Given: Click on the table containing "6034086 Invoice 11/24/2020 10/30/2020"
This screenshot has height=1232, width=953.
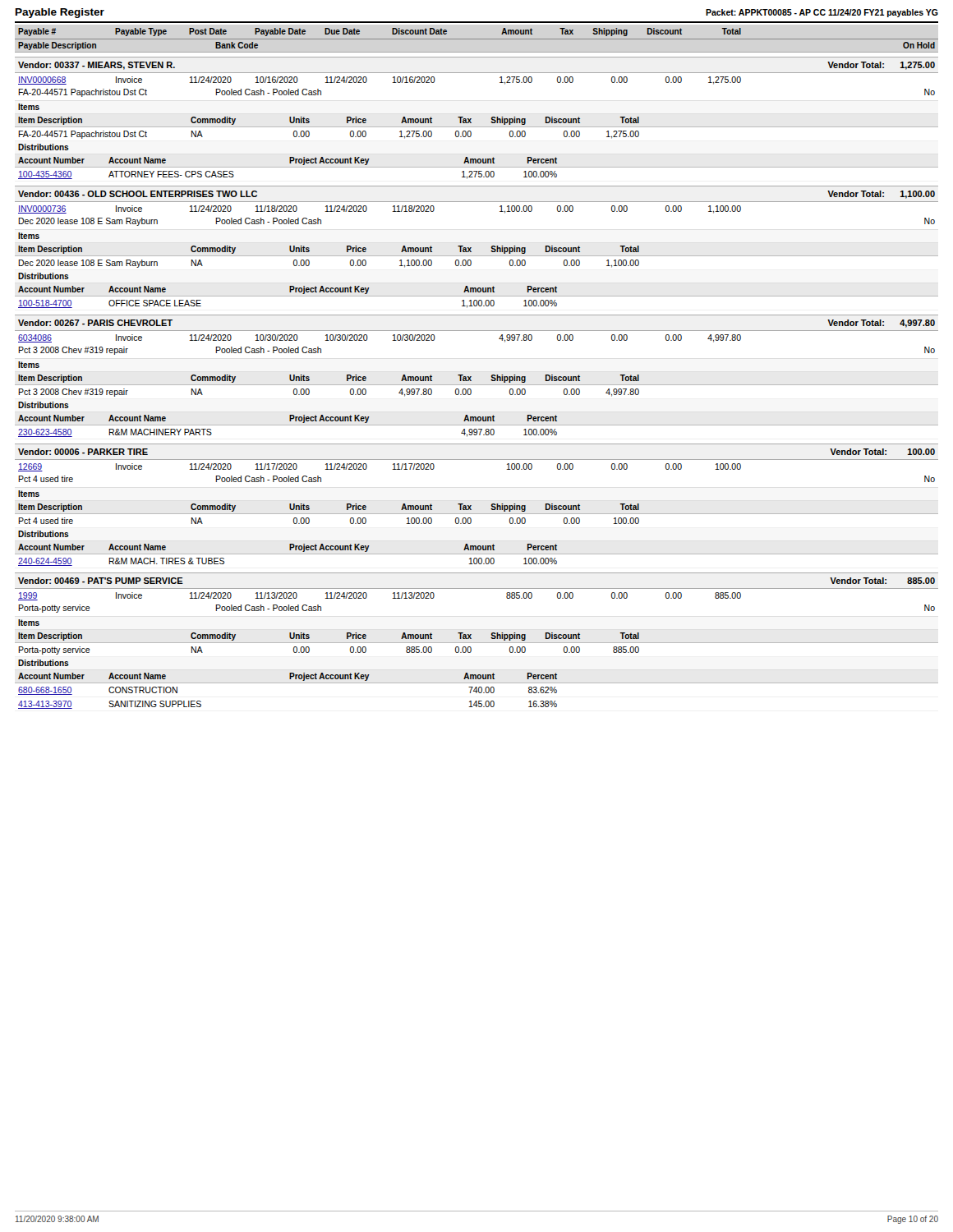Looking at the screenshot, I should coord(476,385).
